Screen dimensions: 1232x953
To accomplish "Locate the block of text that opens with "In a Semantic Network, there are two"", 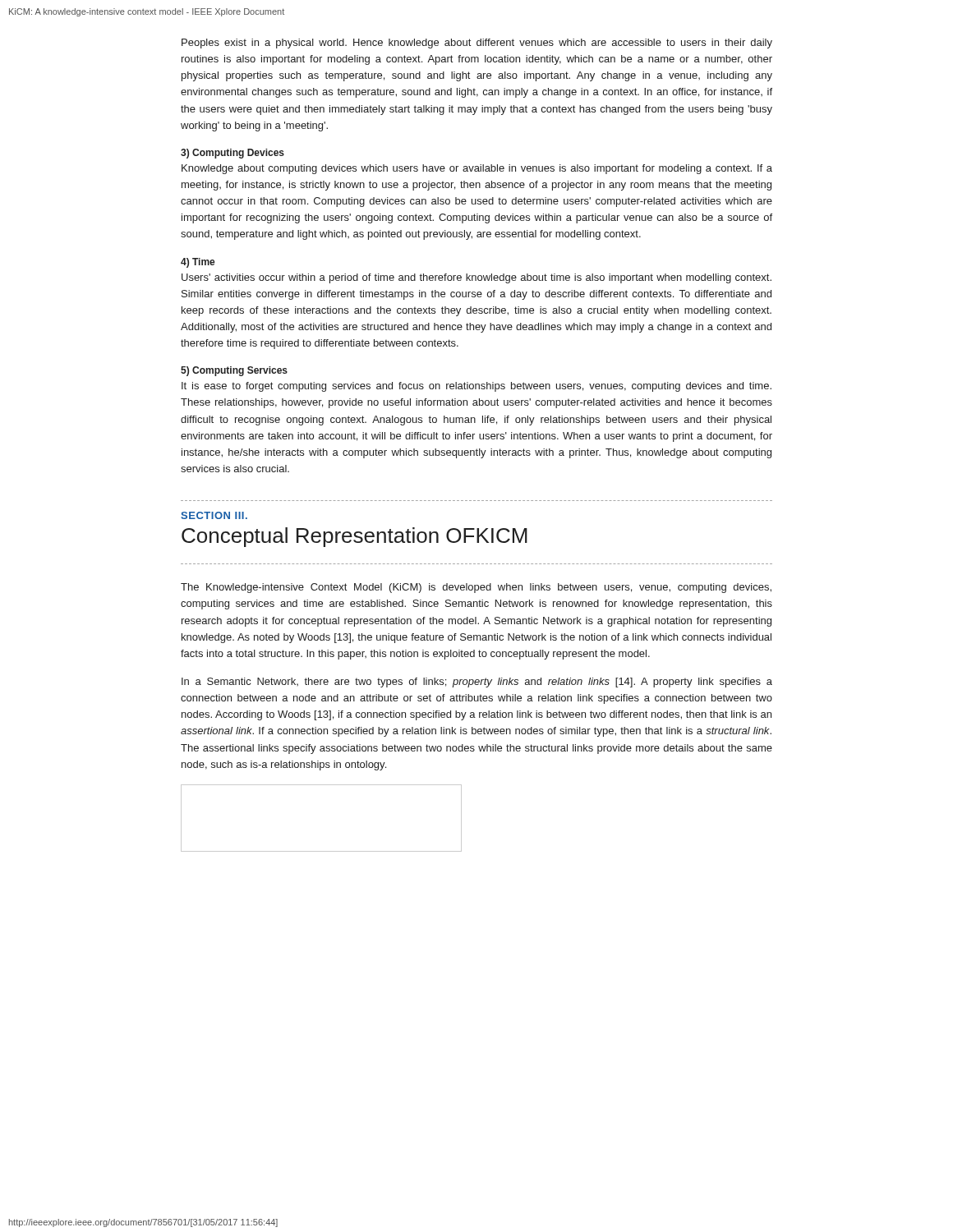I will click(476, 723).
